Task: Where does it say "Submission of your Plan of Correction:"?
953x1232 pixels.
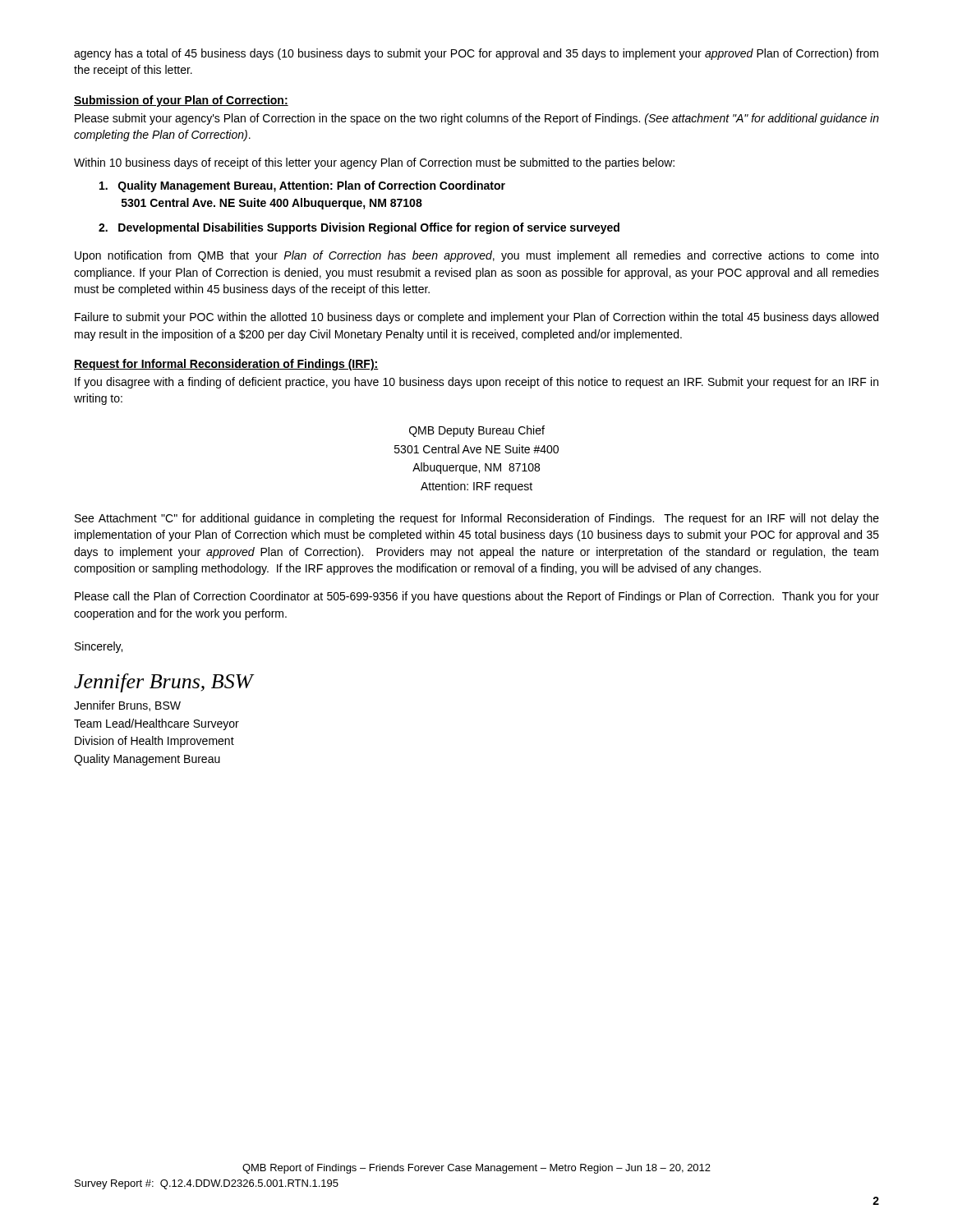Action: 181,100
